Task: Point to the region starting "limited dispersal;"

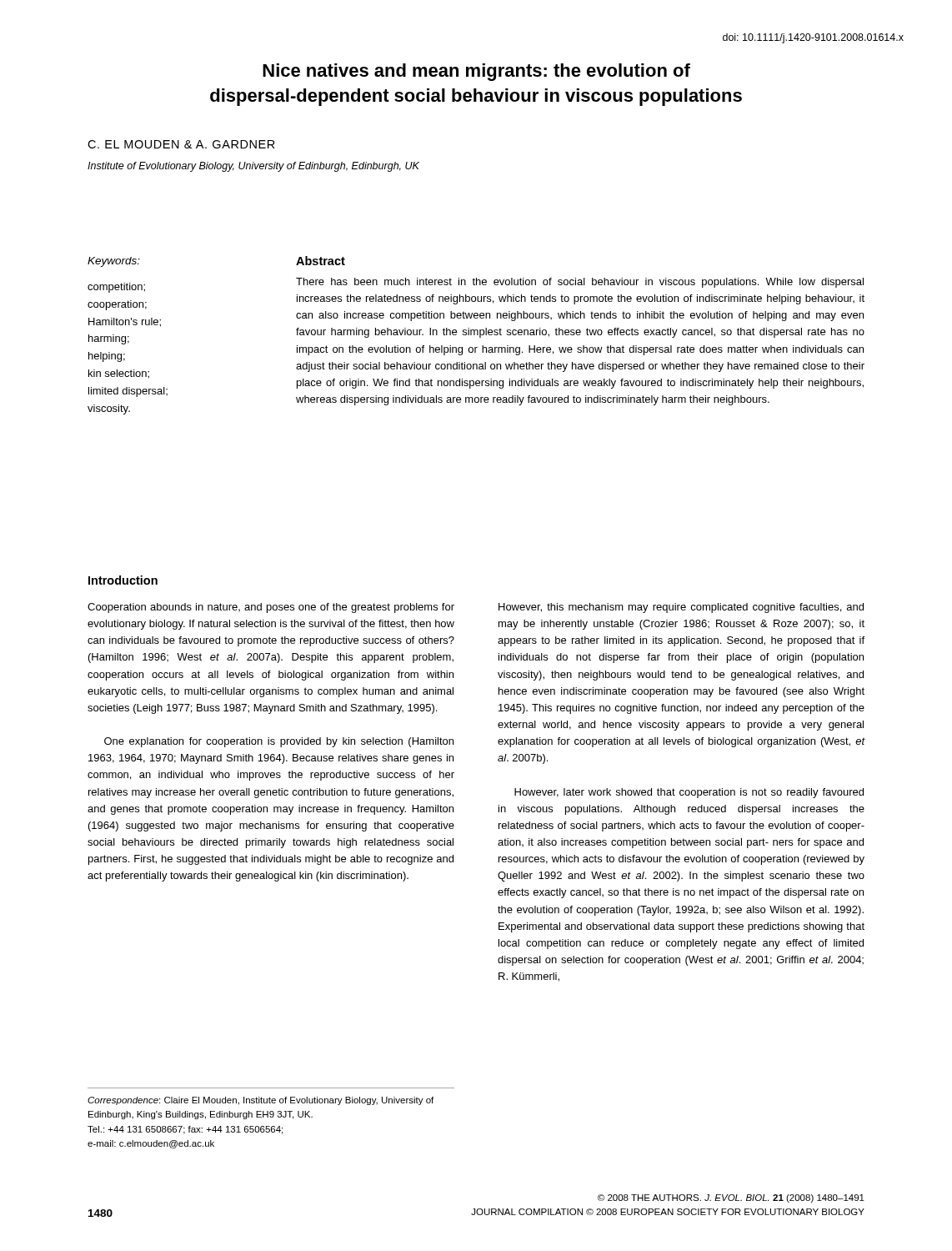Action: (128, 391)
